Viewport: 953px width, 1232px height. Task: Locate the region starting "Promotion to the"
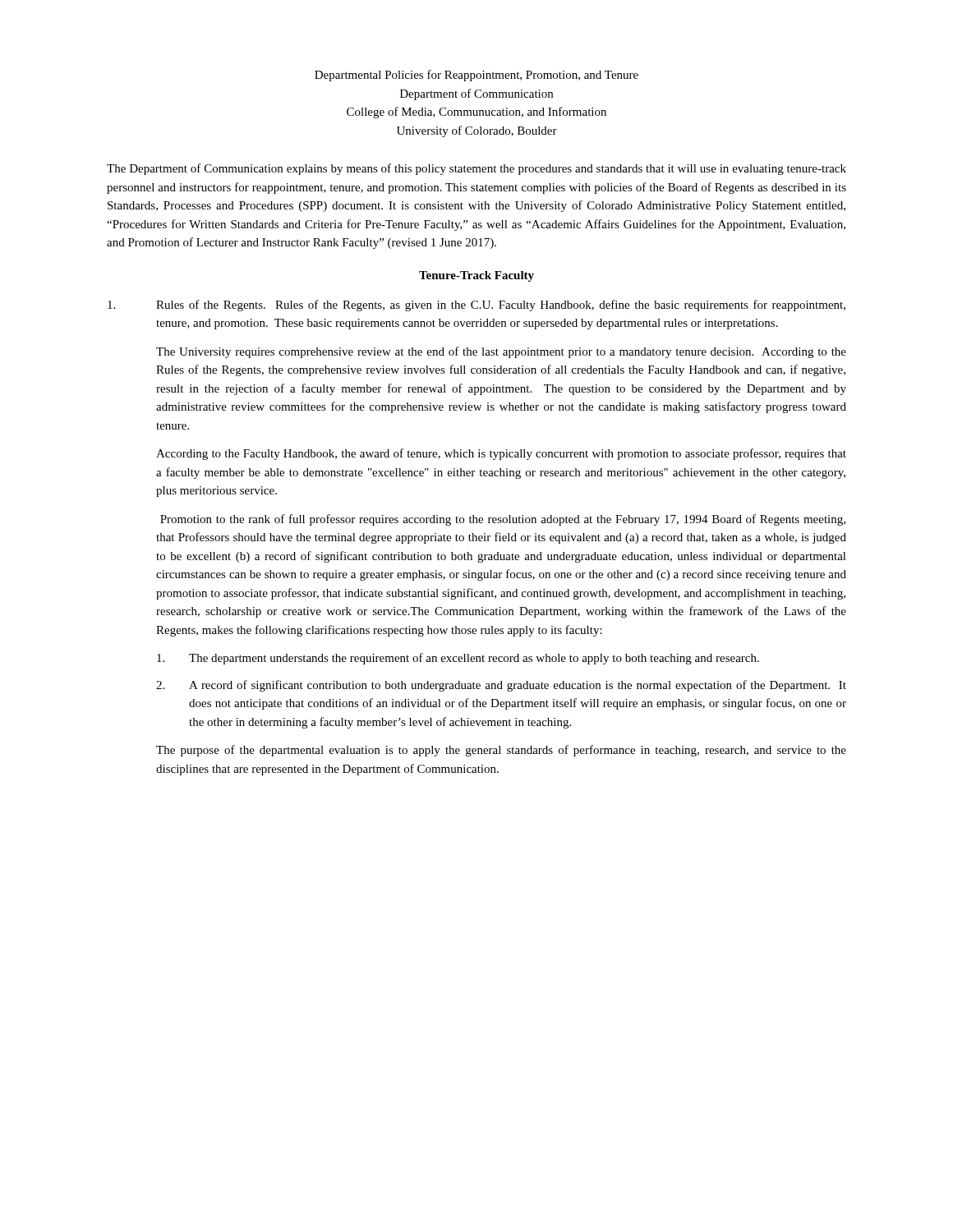(x=501, y=574)
